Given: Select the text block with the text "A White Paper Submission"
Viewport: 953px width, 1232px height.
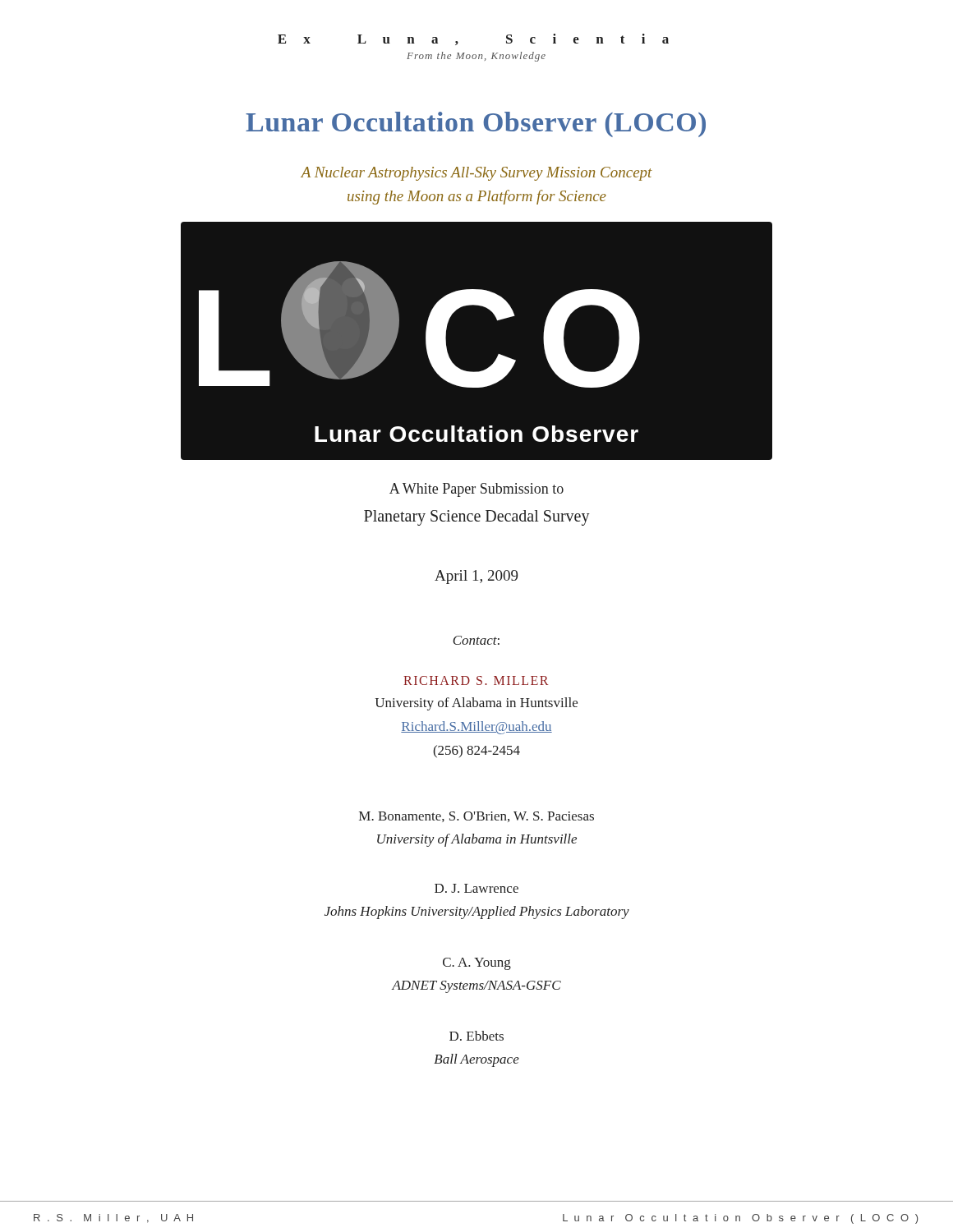Looking at the screenshot, I should click(x=476, y=503).
